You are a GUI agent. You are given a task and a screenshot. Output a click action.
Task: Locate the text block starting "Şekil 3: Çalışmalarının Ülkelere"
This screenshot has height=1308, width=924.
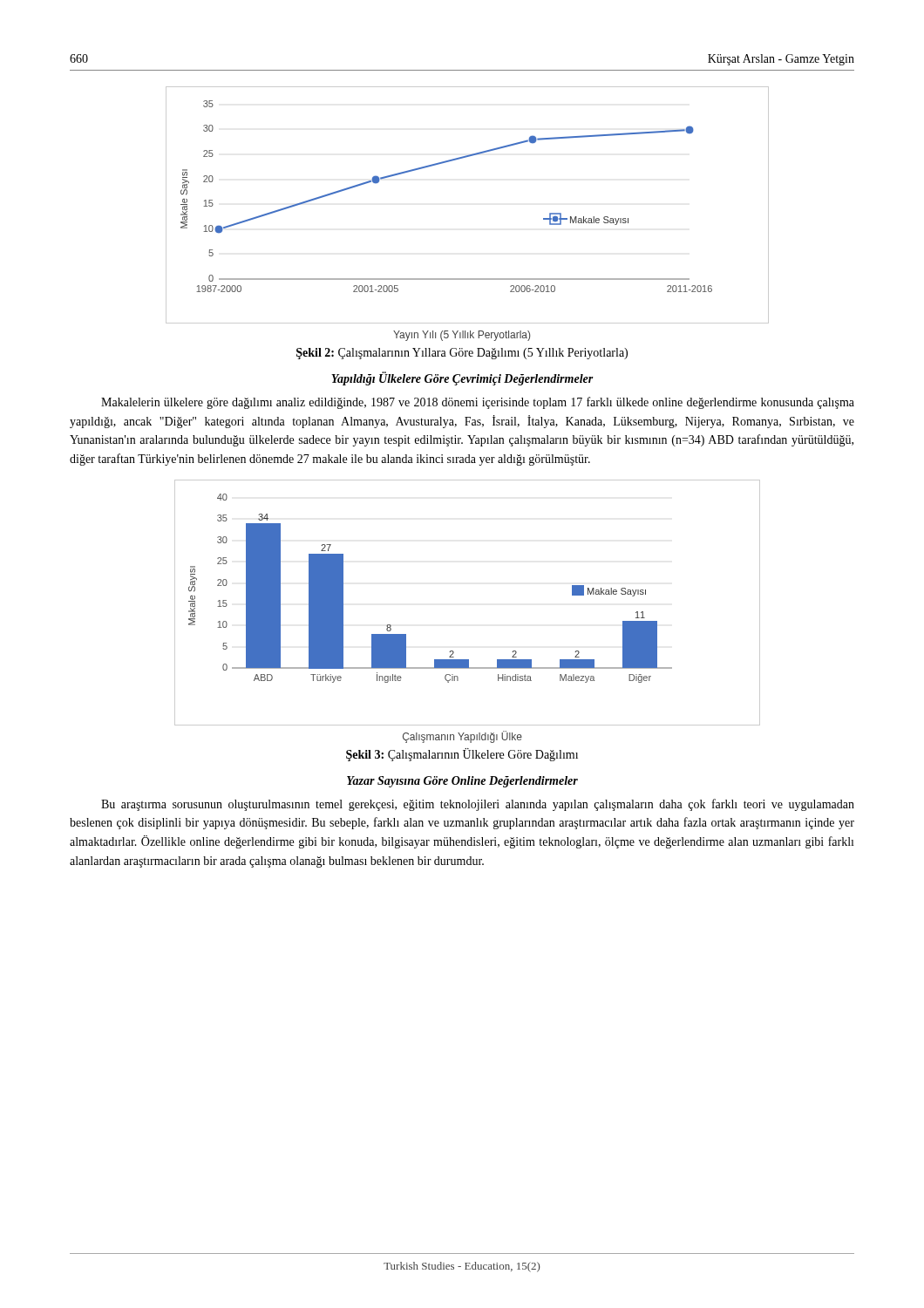coord(462,754)
